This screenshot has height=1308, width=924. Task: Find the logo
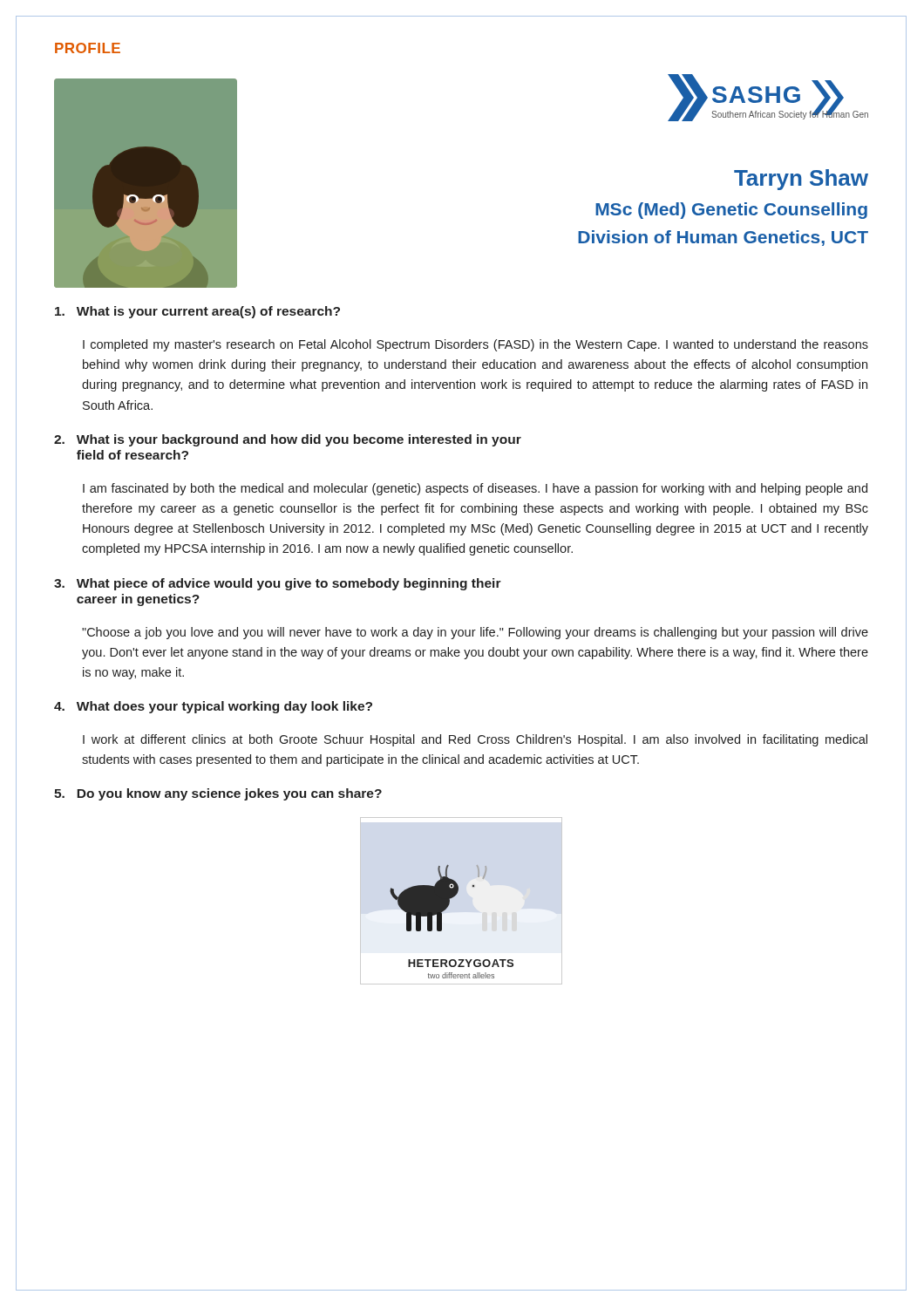pos(768,100)
